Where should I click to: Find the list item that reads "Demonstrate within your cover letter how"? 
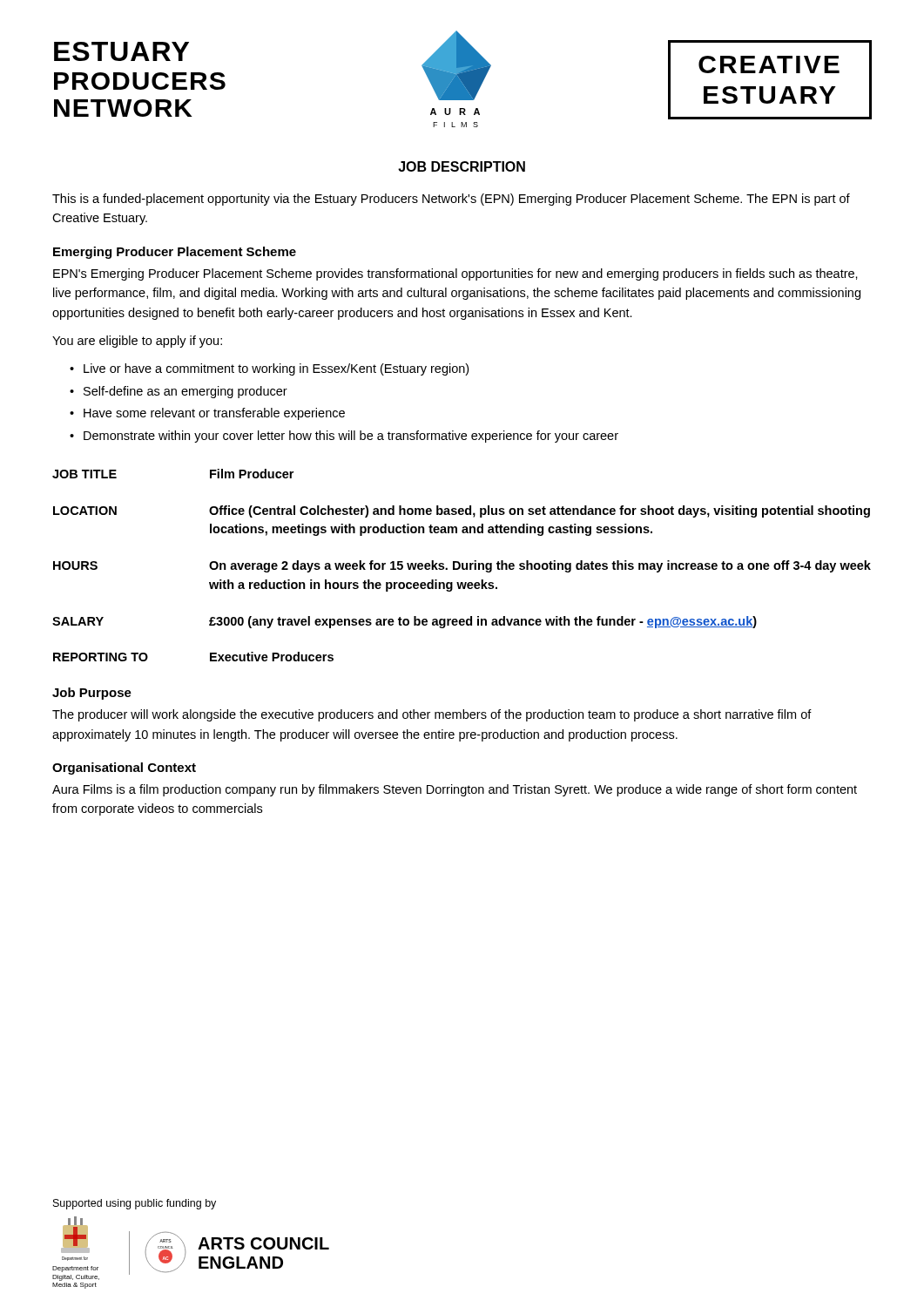pos(462,436)
